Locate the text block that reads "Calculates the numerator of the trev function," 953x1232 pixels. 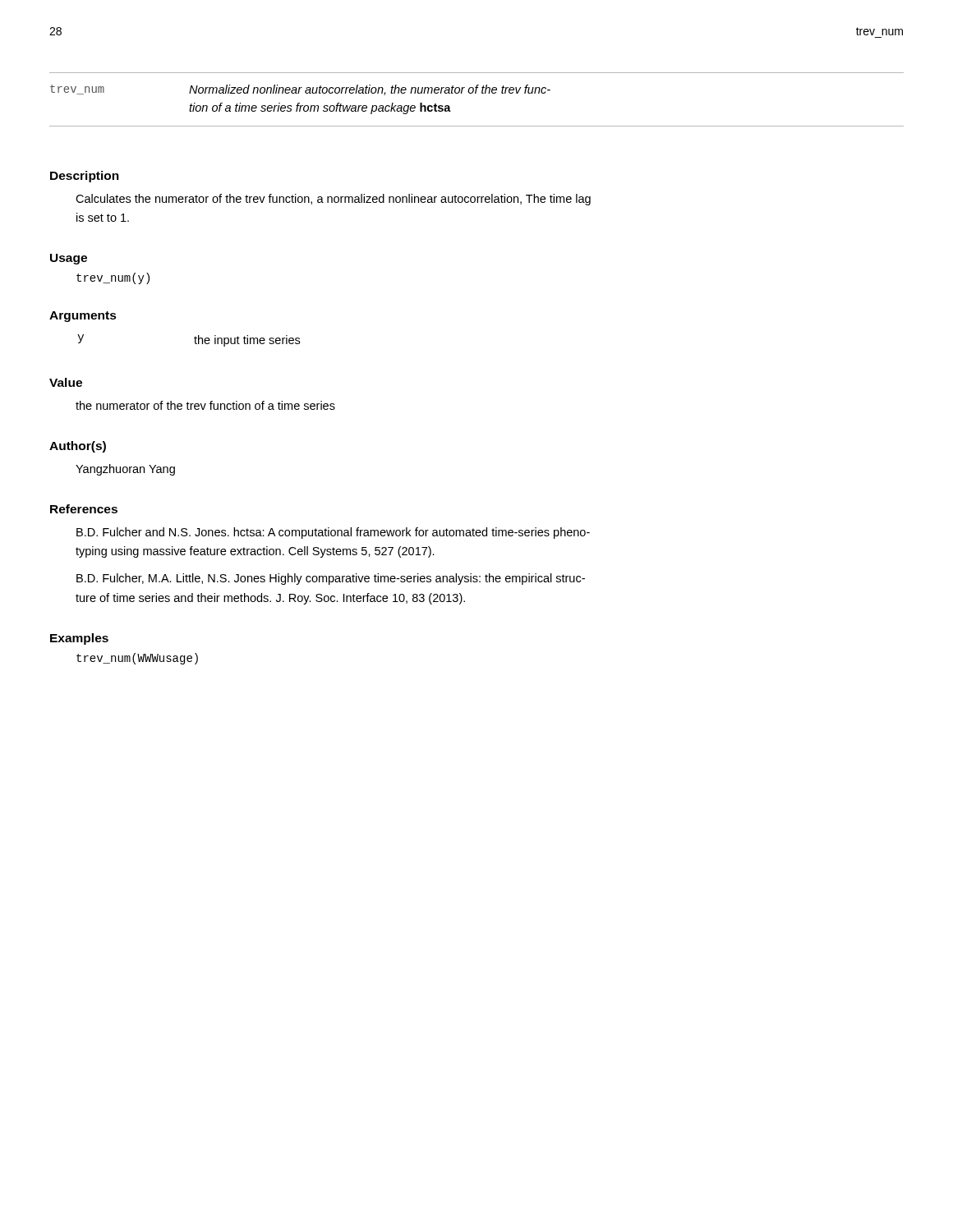coord(333,208)
